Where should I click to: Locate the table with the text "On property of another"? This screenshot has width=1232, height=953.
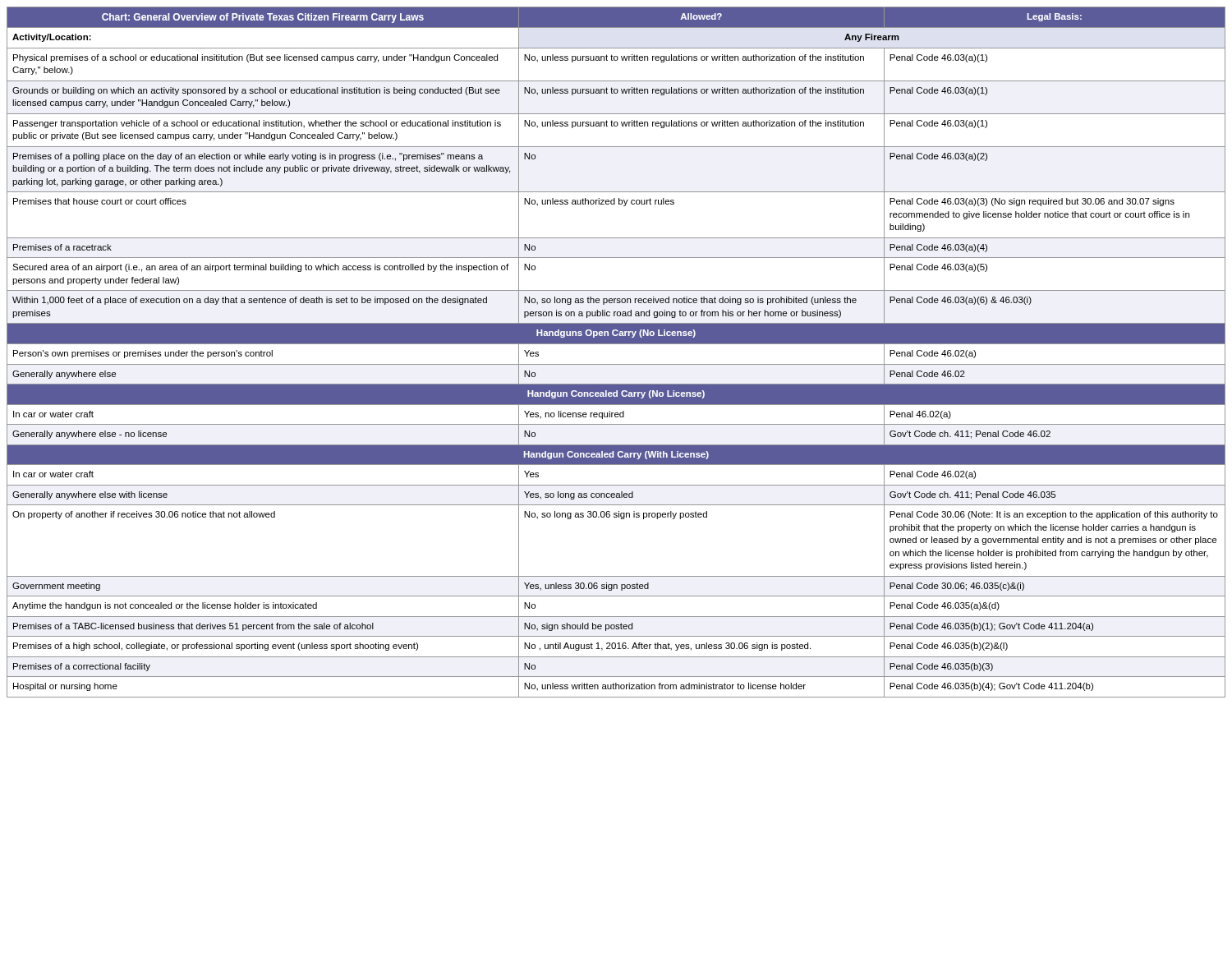pos(616,352)
